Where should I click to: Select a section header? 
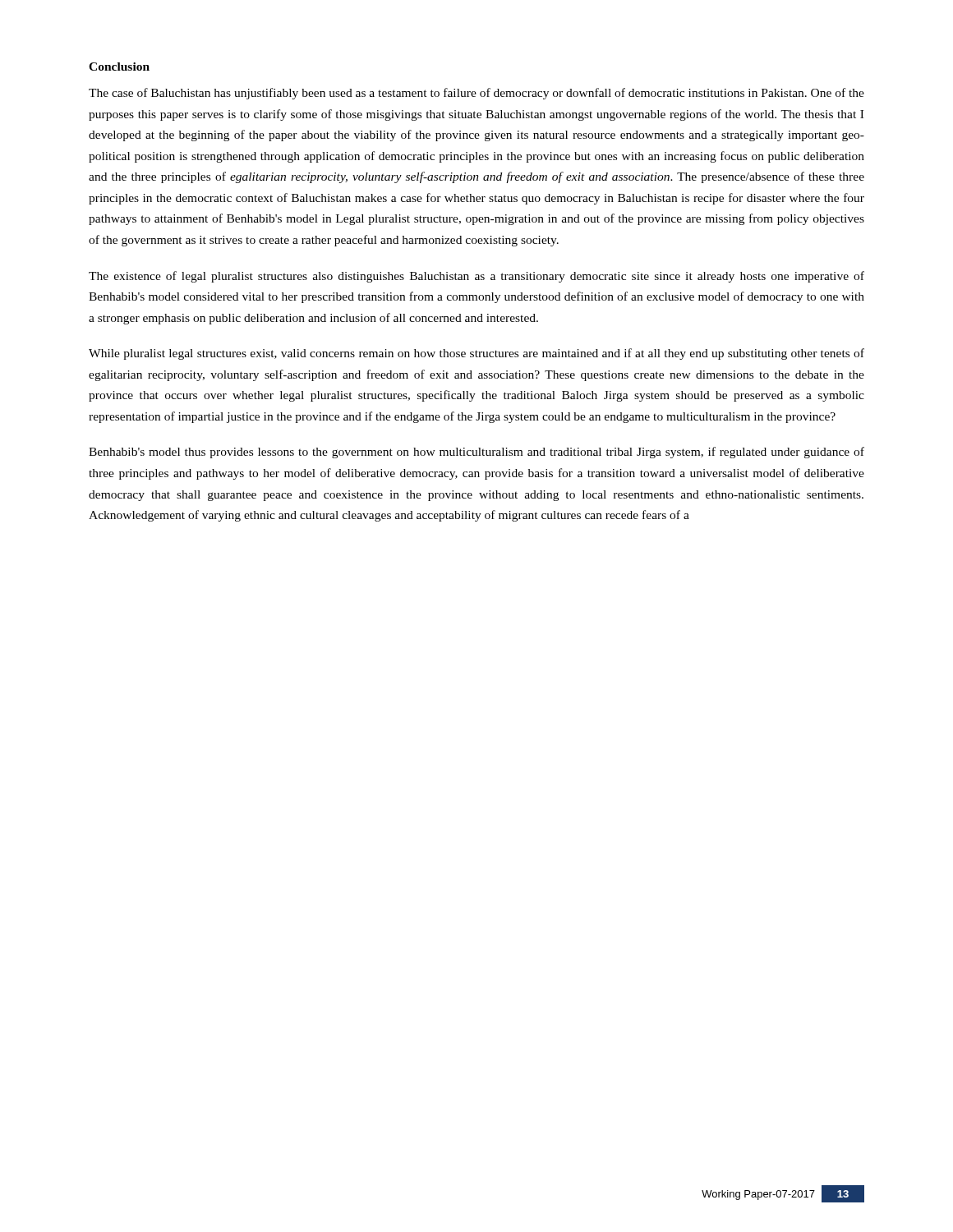pyautogui.click(x=119, y=66)
